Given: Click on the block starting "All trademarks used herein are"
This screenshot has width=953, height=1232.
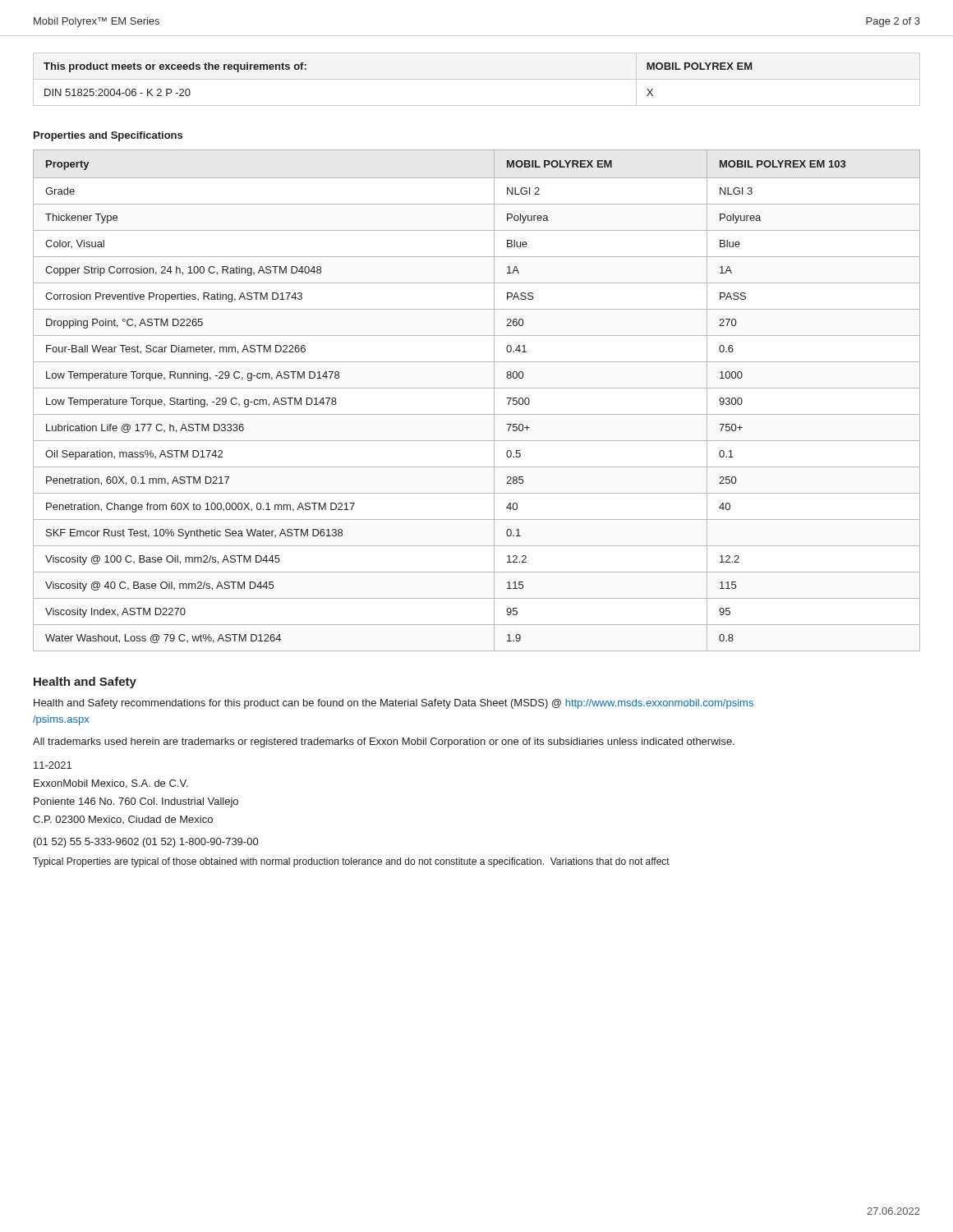Looking at the screenshot, I should tap(384, 741).
